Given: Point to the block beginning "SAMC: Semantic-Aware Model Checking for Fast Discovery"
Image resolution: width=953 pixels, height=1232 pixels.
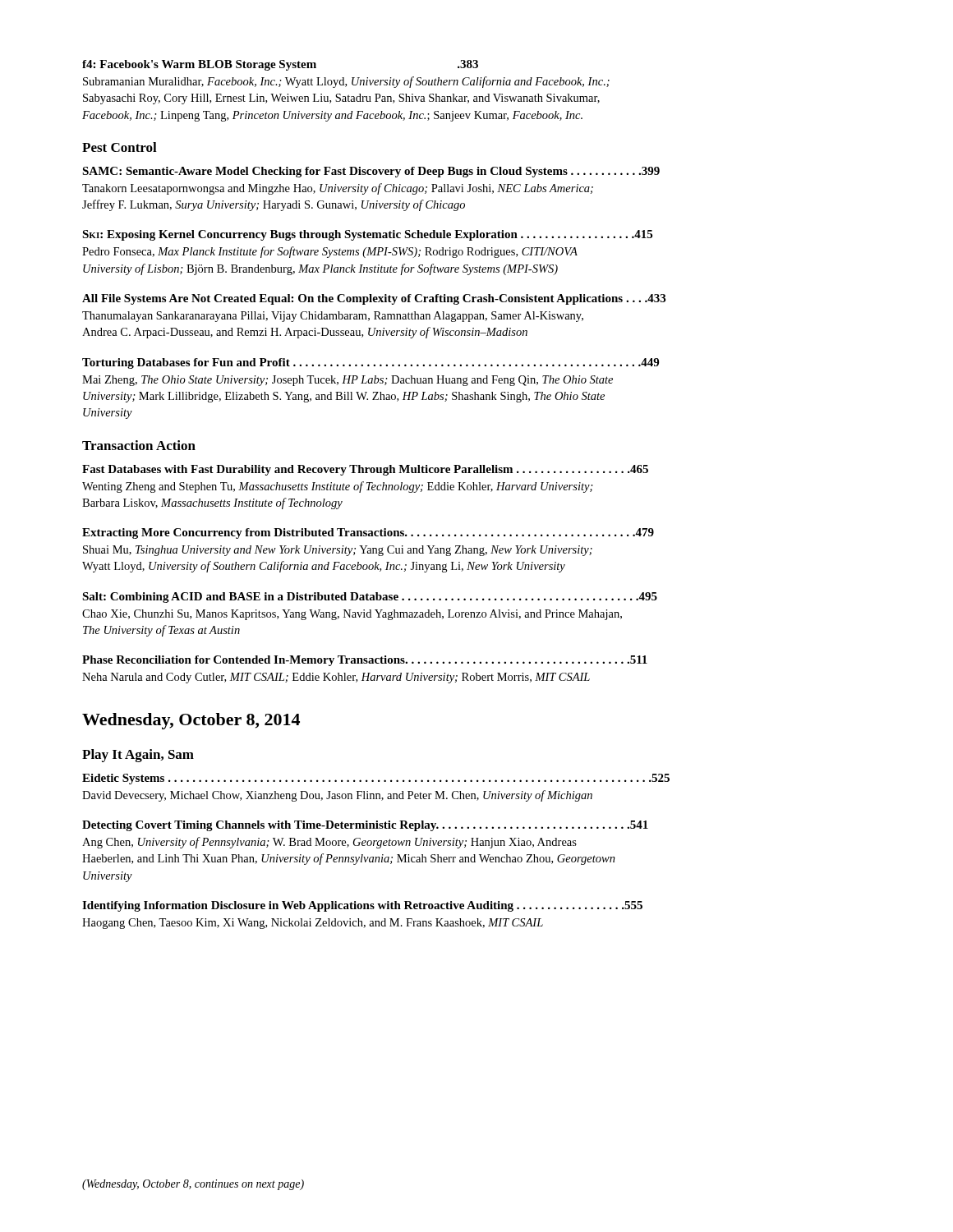Looking at the screenshot, I should coord(476,189).
